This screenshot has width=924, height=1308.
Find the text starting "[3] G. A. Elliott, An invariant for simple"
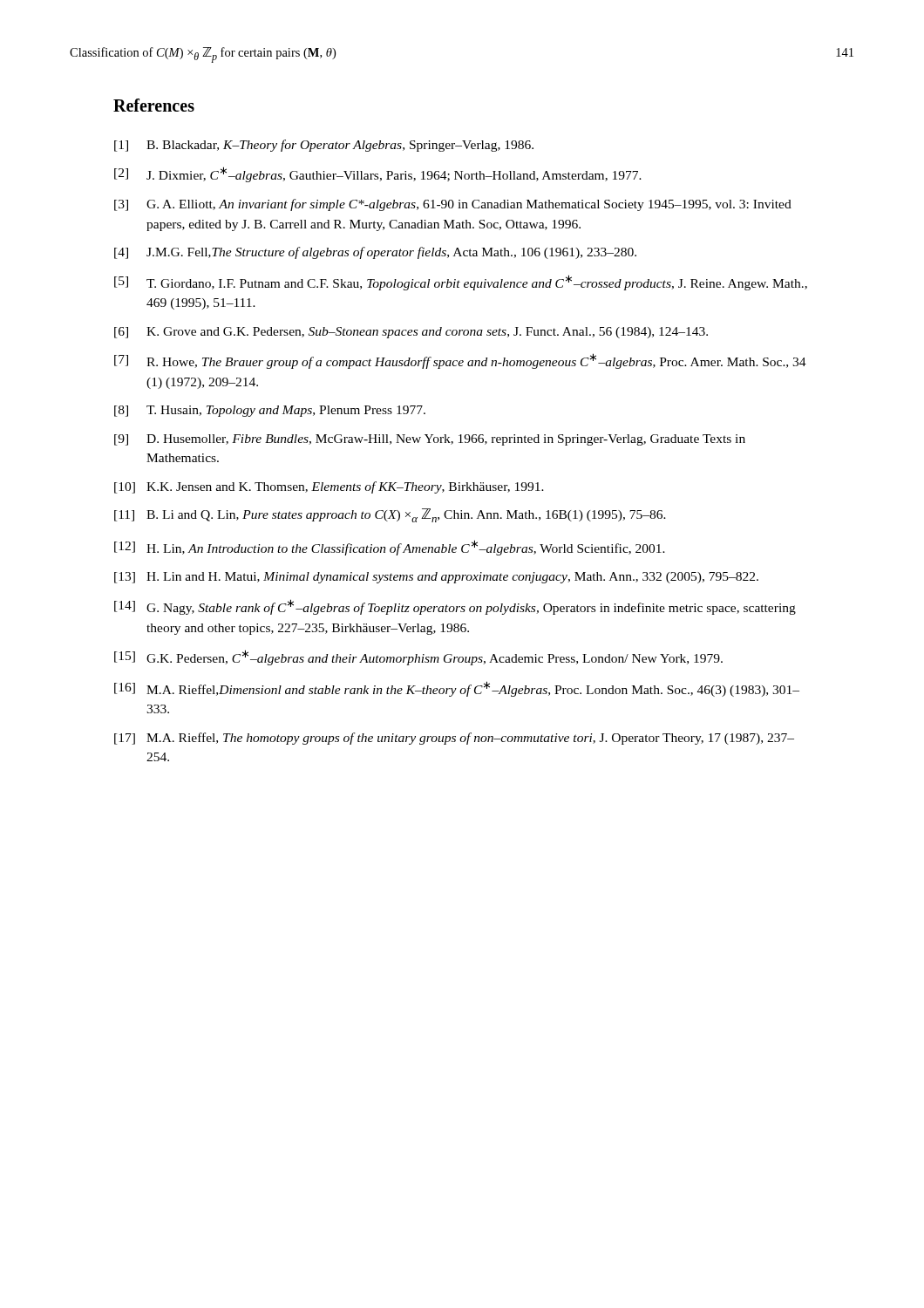[x=462, y=214]
